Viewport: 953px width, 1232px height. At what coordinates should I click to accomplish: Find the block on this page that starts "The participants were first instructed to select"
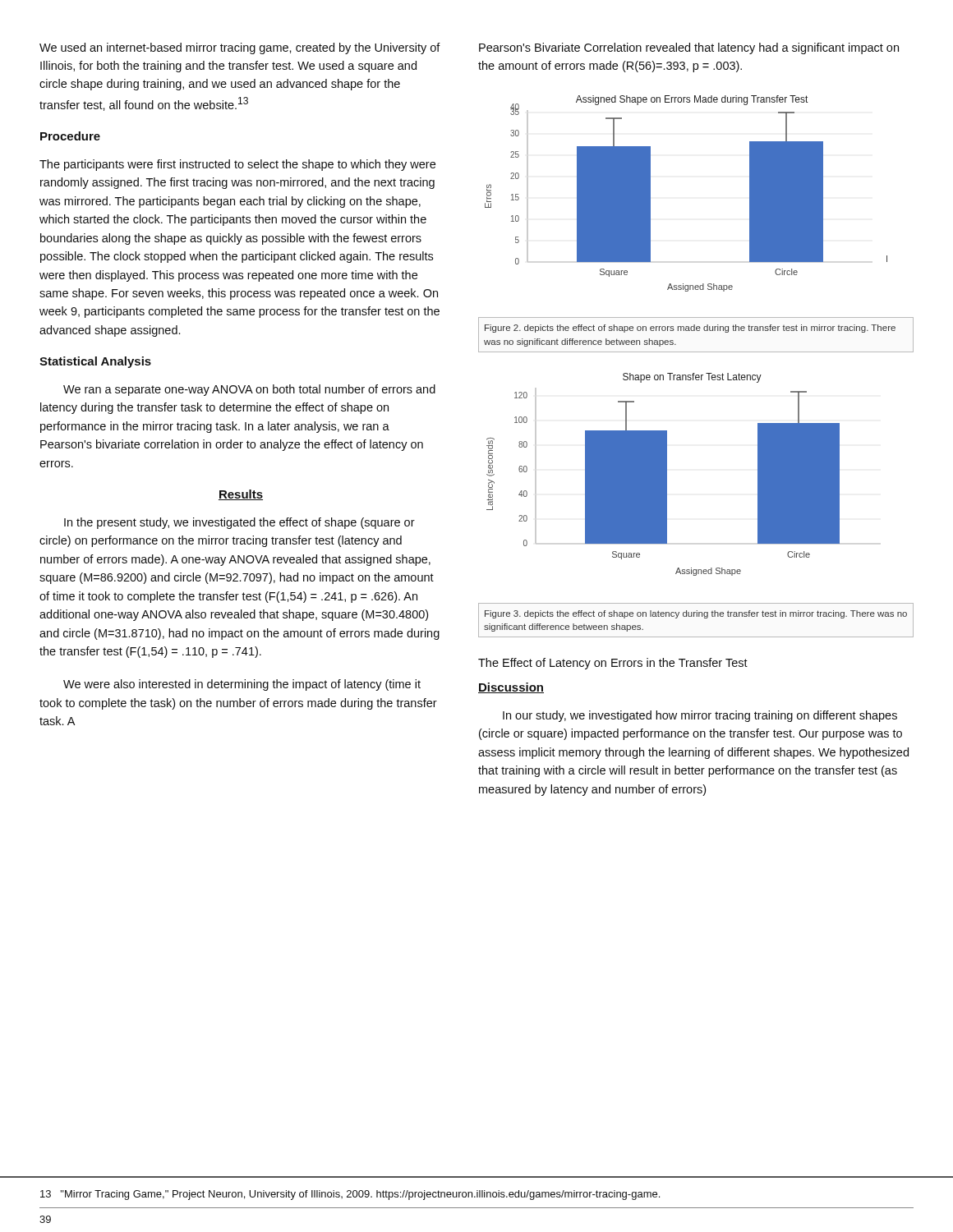(x=241, y=247)
